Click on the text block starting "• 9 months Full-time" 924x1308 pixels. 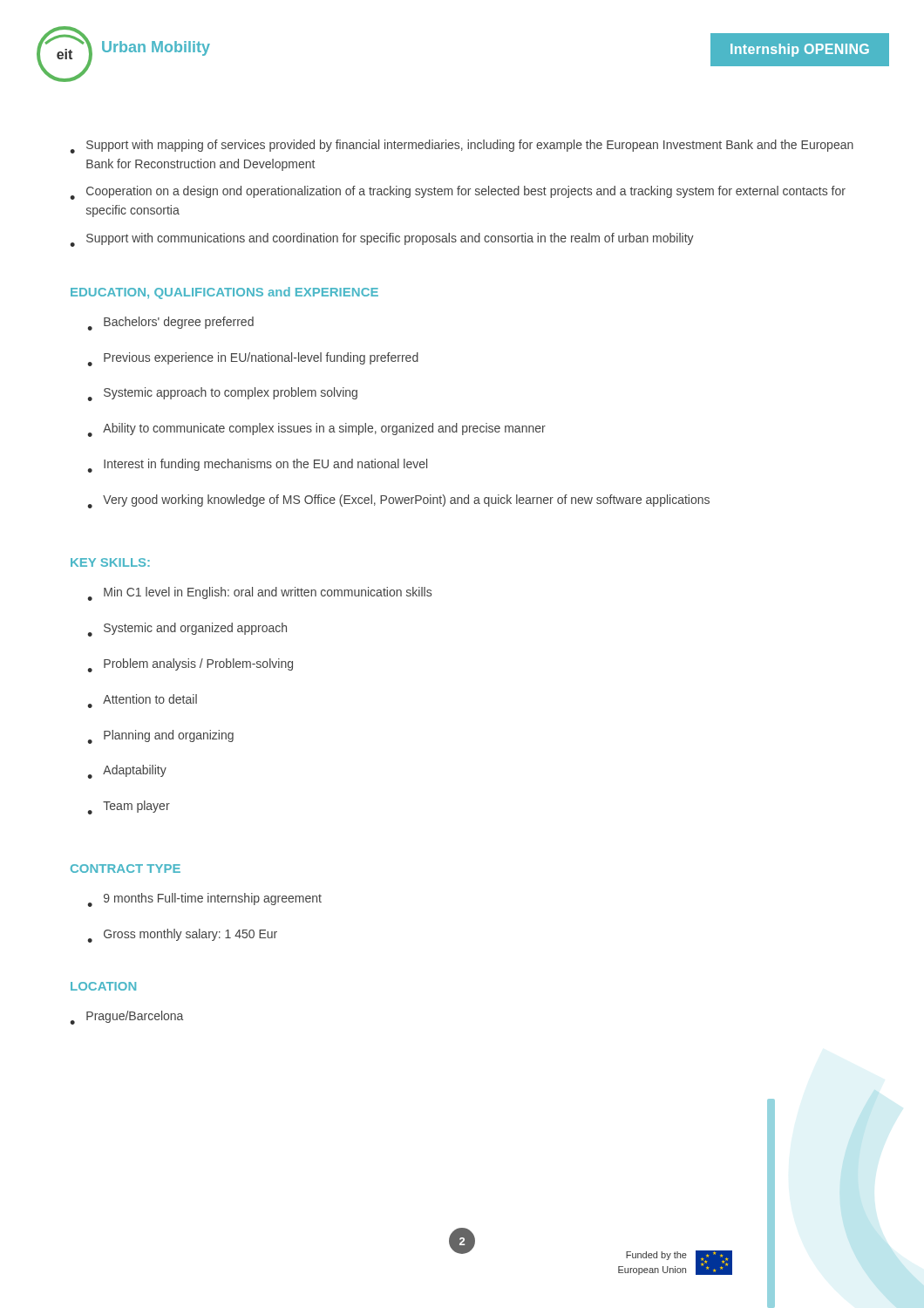204,904
